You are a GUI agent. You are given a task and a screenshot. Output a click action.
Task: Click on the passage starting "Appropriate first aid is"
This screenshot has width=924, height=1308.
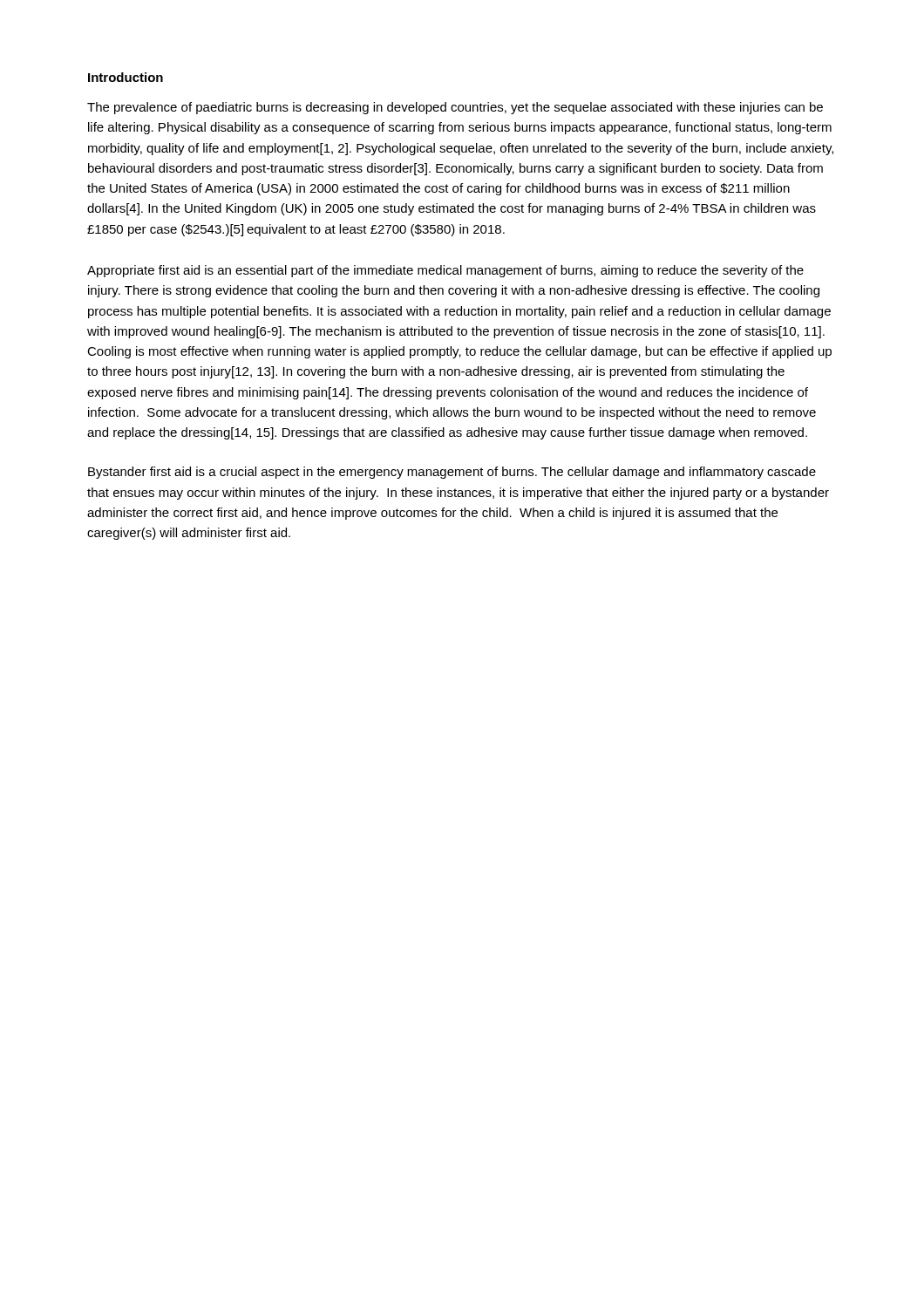460,351
